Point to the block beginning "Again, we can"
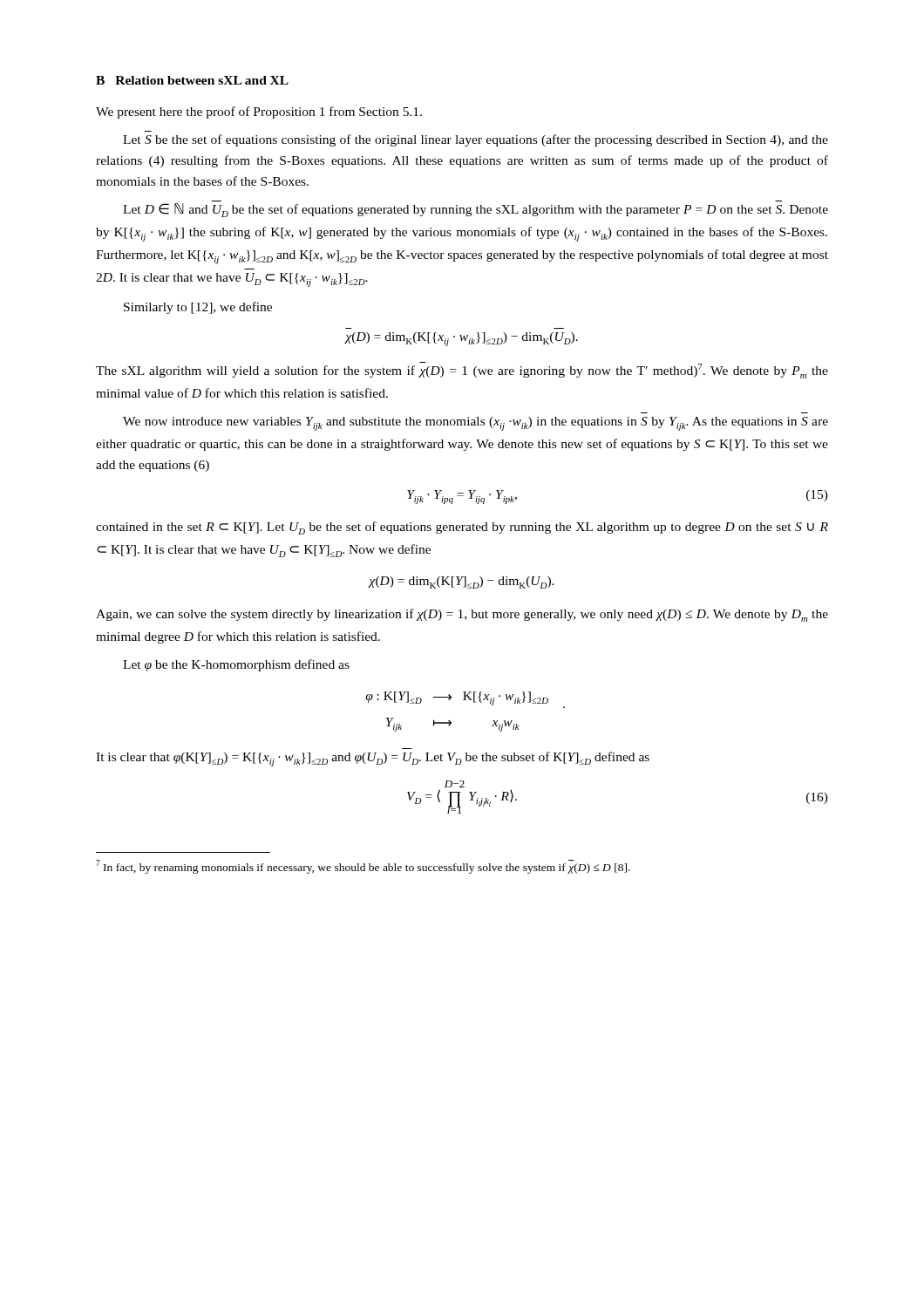The width and height of the screenshot is (924, 1308). [x=462, y=625]
